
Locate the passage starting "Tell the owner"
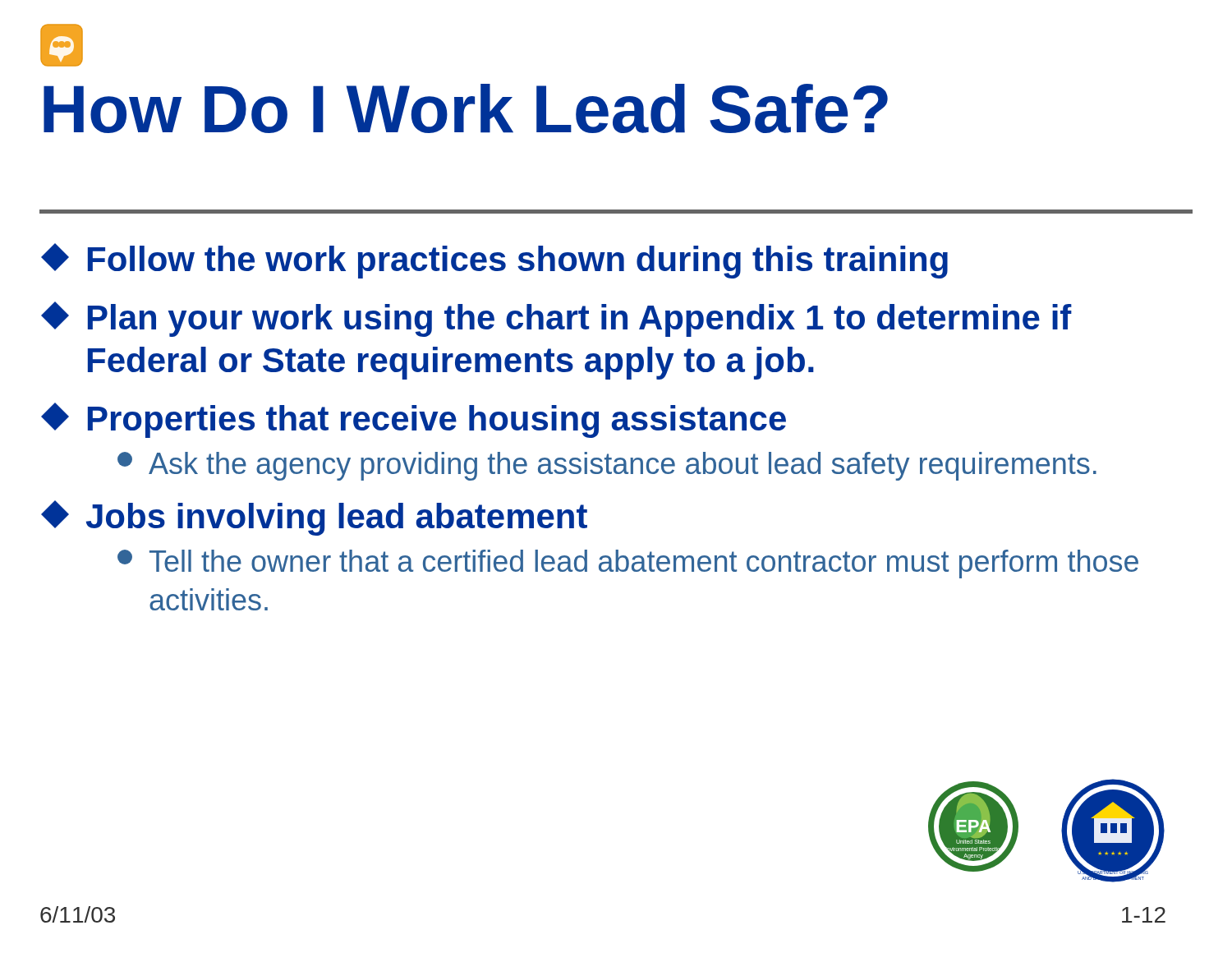[x=634, y=582]
